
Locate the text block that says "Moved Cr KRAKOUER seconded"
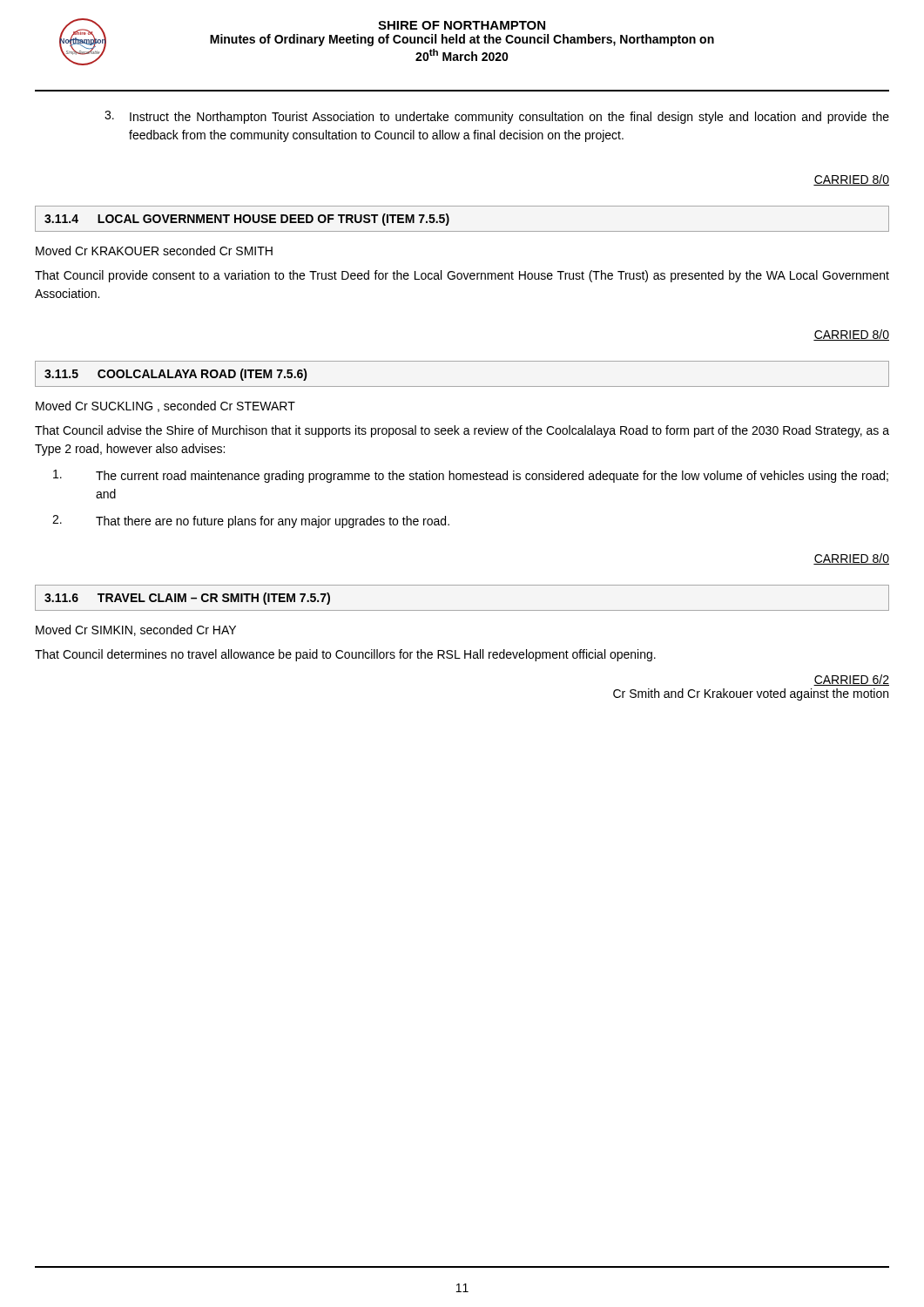(154, 251)
